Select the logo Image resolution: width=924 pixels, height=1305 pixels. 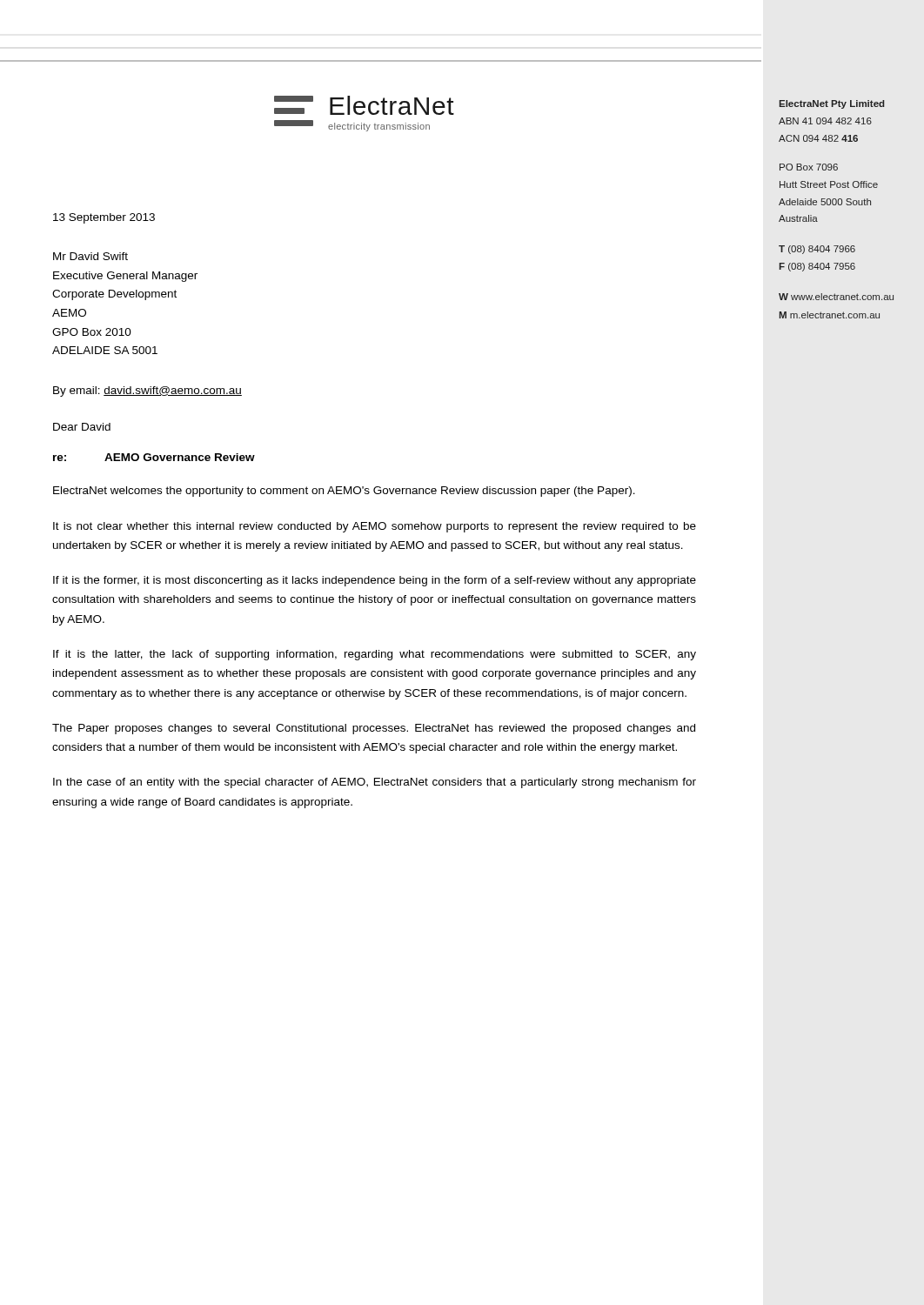pos(362,111)
